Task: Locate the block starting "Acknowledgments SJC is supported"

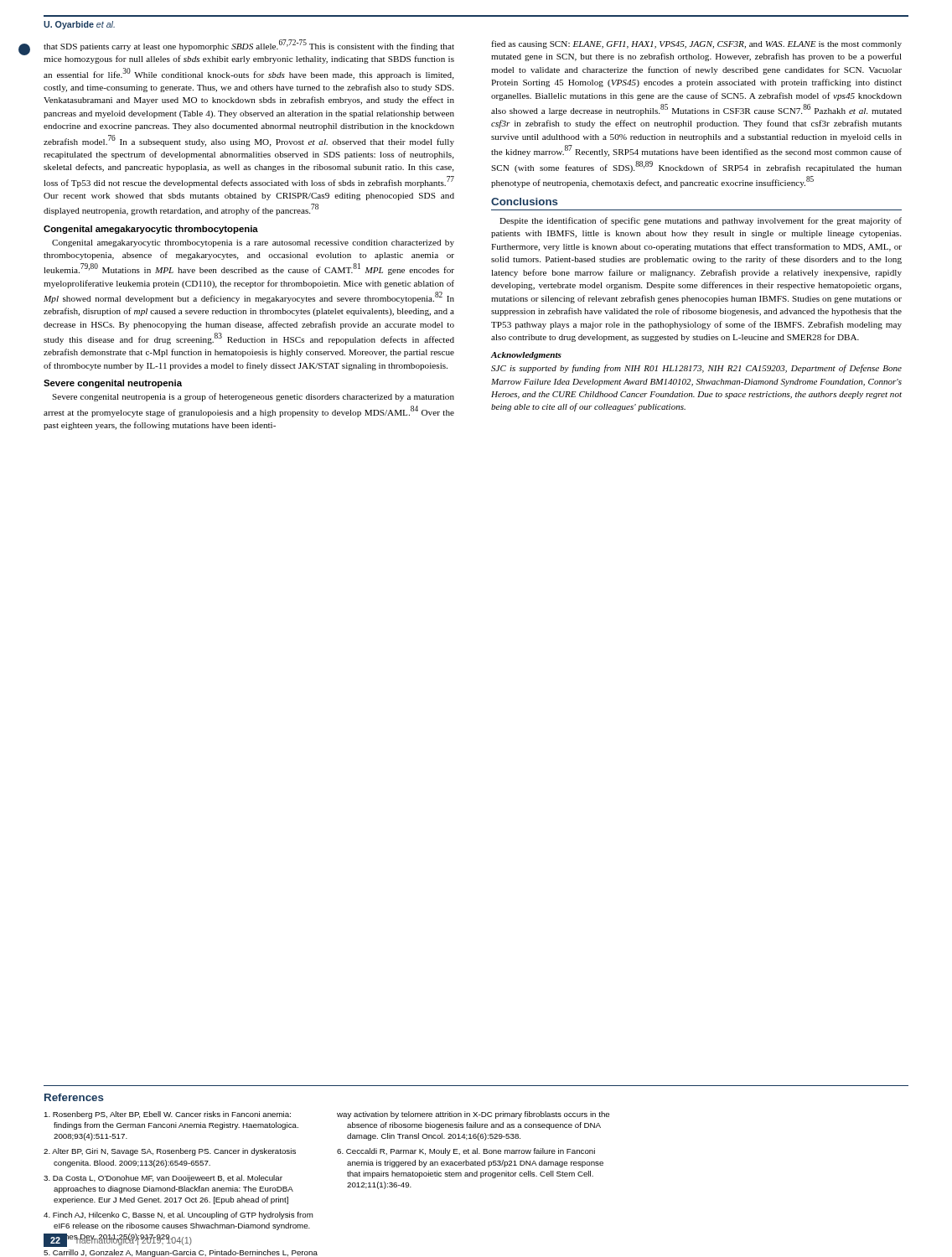Action: click(696, 381)
